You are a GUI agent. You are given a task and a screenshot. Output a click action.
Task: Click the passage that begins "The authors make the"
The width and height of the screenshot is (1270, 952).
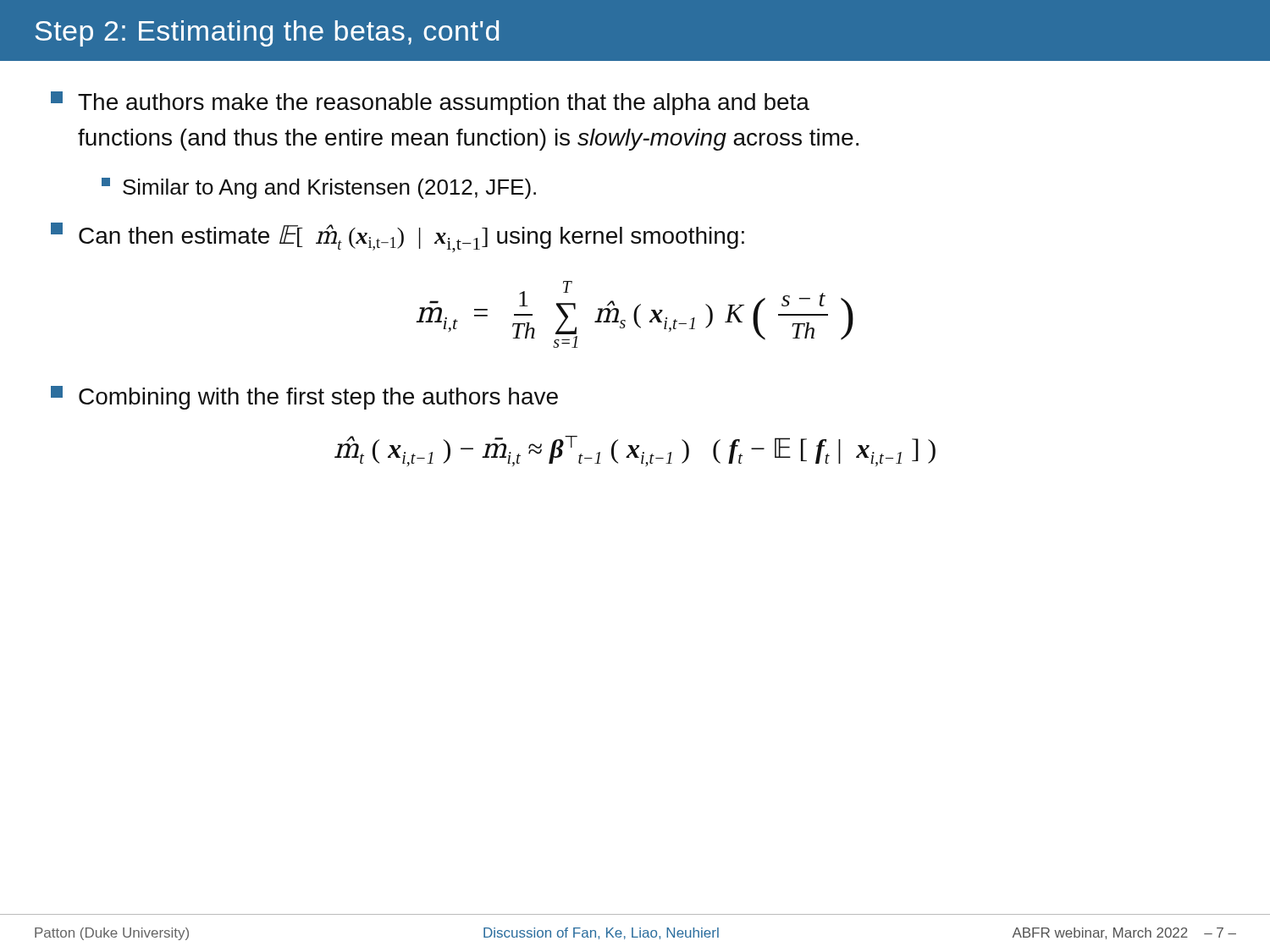point(456,120)
